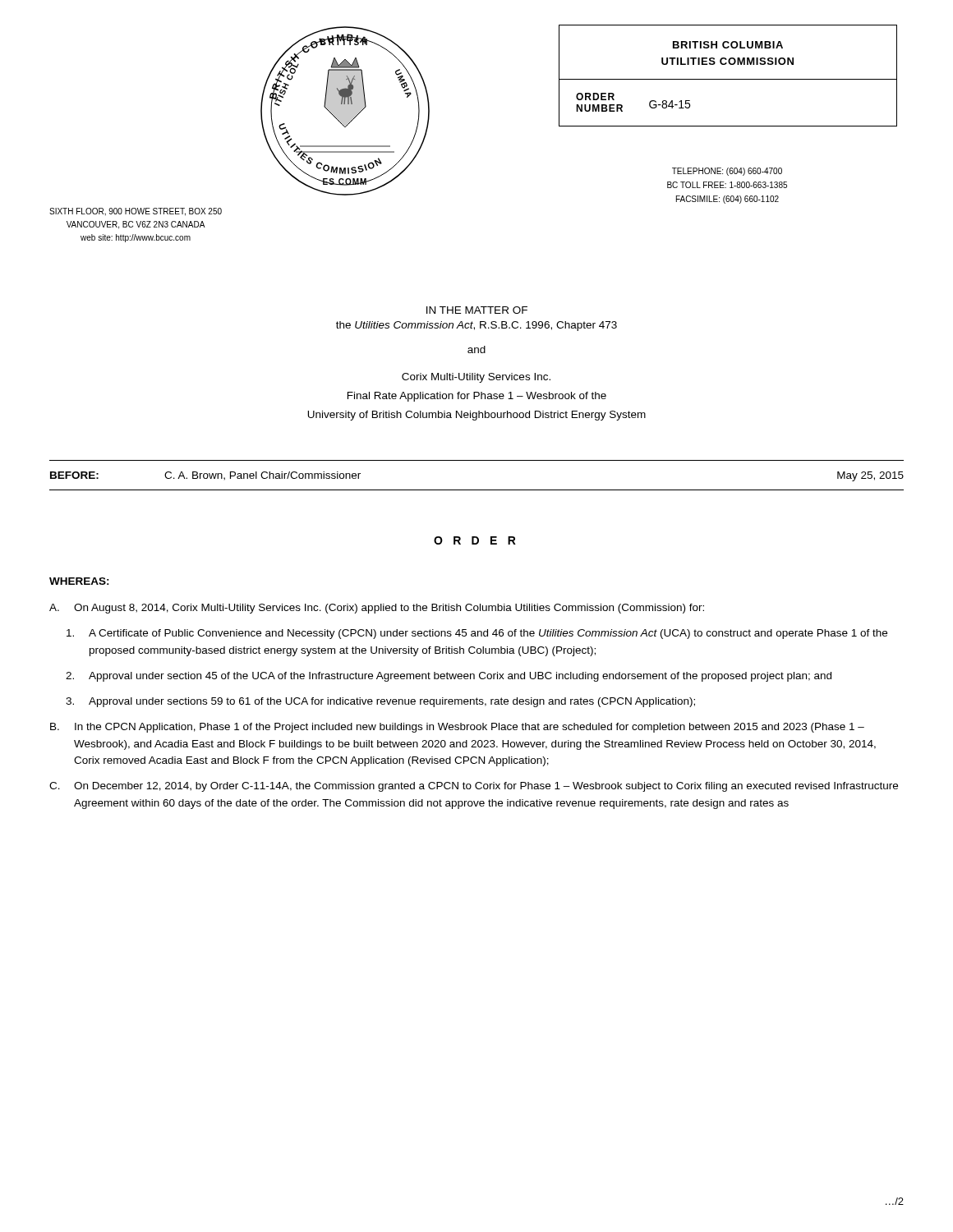The height and width of the screenshot is (1232, 953).
Task: Click the passage that begins "C. A. Brown, Panel"
Action: (x=263, y=475)
